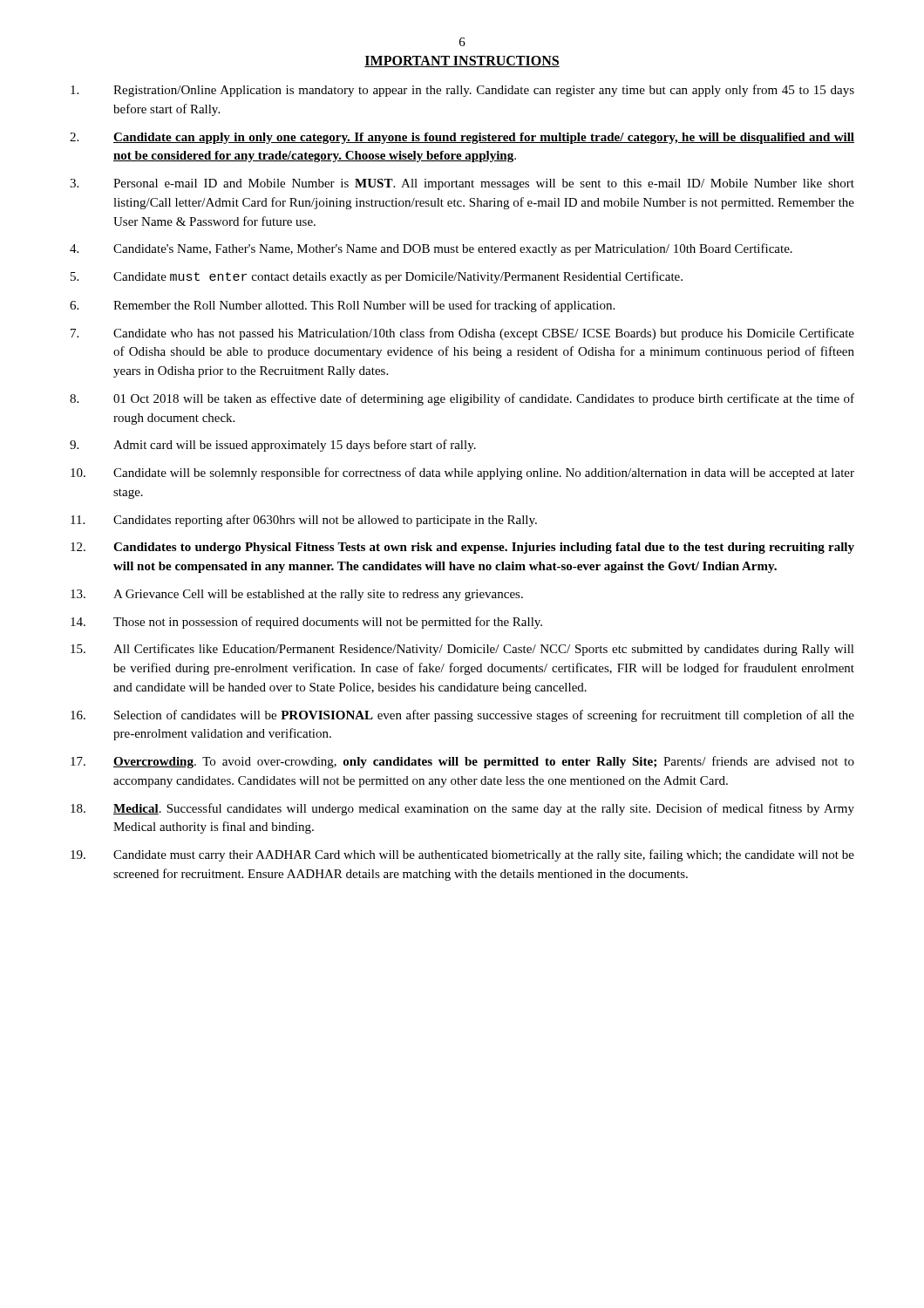Find the text block starting "6. Remember the Roll Number allotted."
Screen dimensions: 1308x924
pyautogui.click(x=462, y=306)
